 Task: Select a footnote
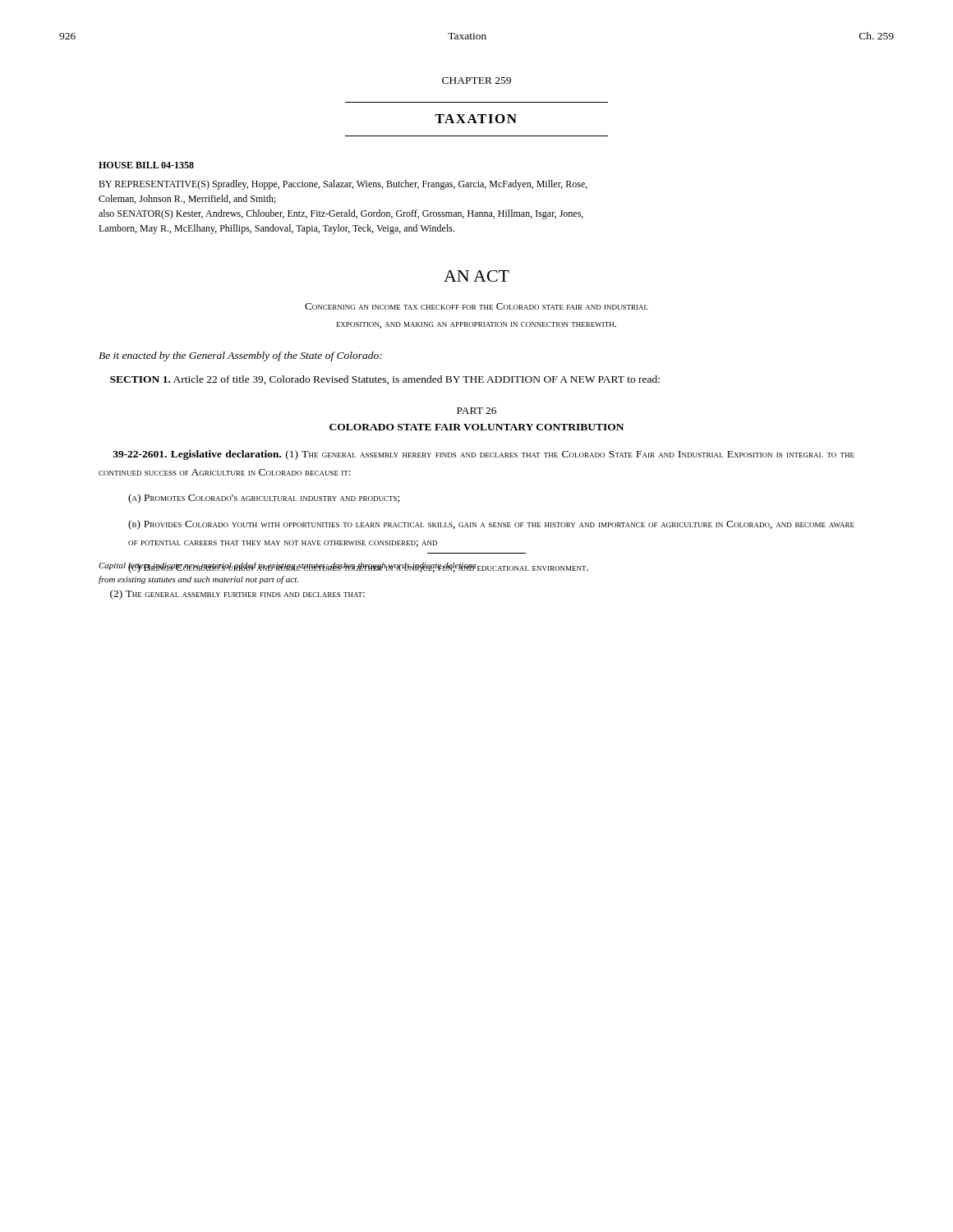point(287,572)
